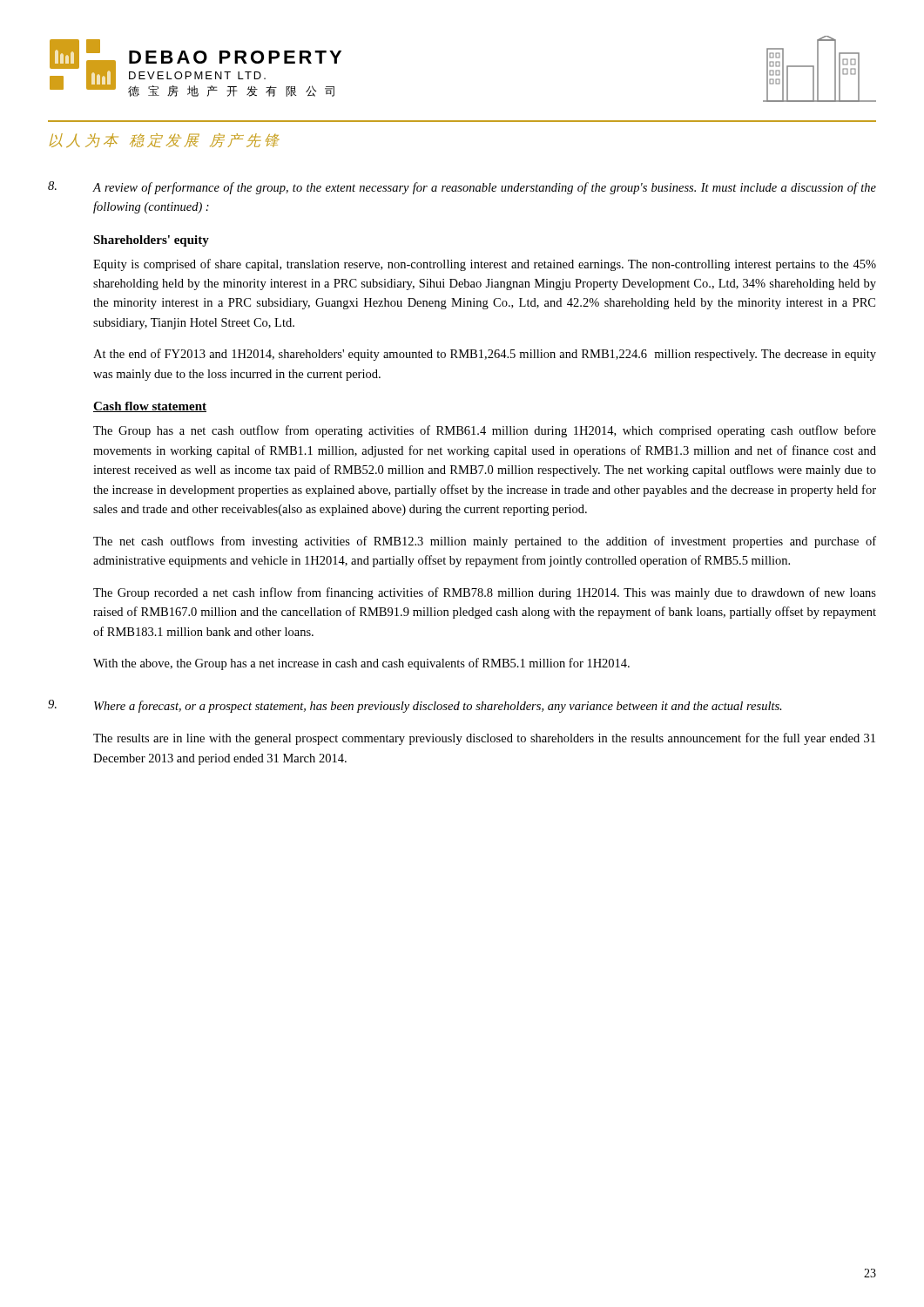The width and height of the screenshot is (924, 1307).
Task: Locate the region starting "At the end of FY2013 and 1H2014,"
Action: 485,364
